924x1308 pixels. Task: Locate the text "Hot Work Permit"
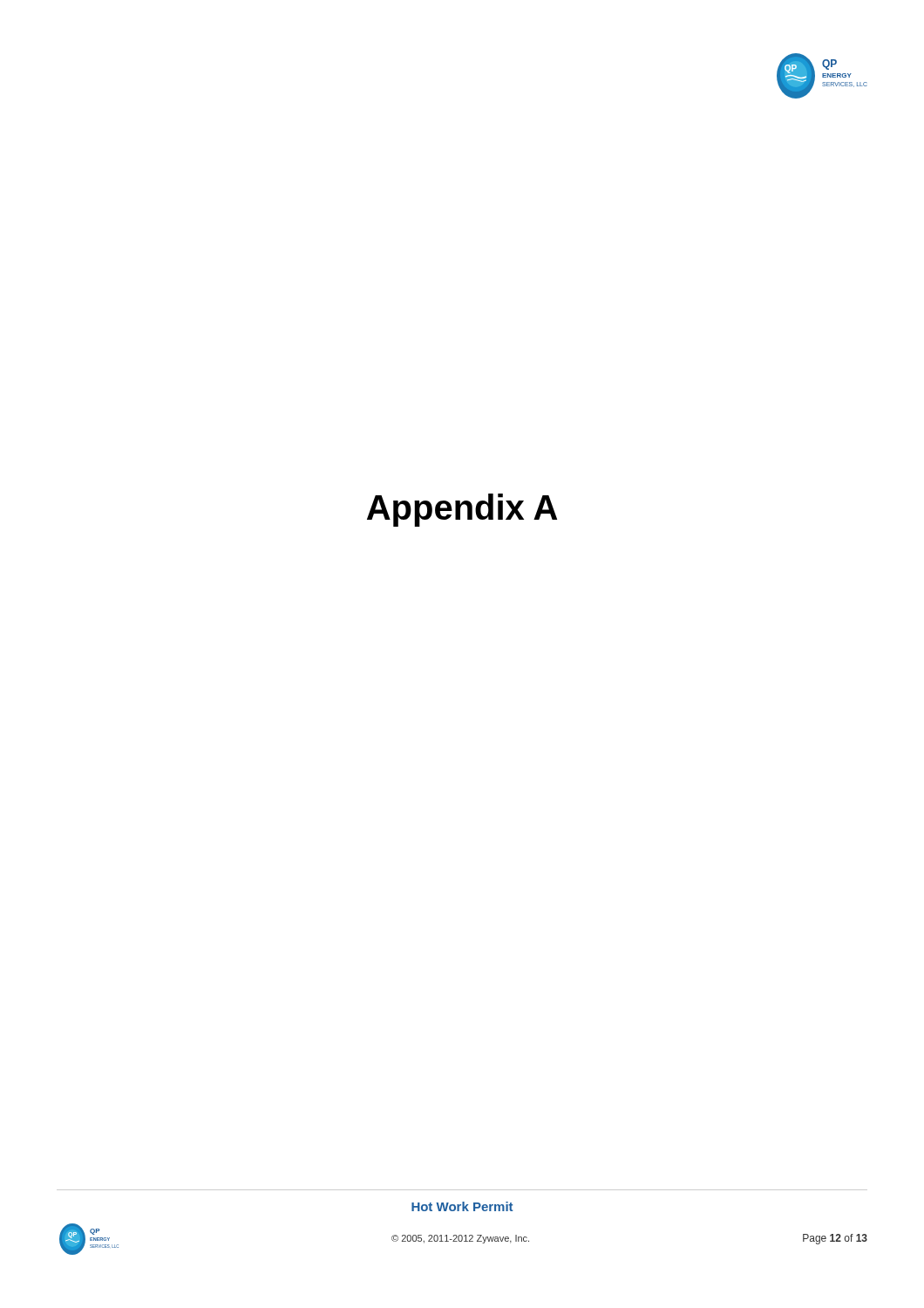pyautogui.click(x=462, y=1206)
